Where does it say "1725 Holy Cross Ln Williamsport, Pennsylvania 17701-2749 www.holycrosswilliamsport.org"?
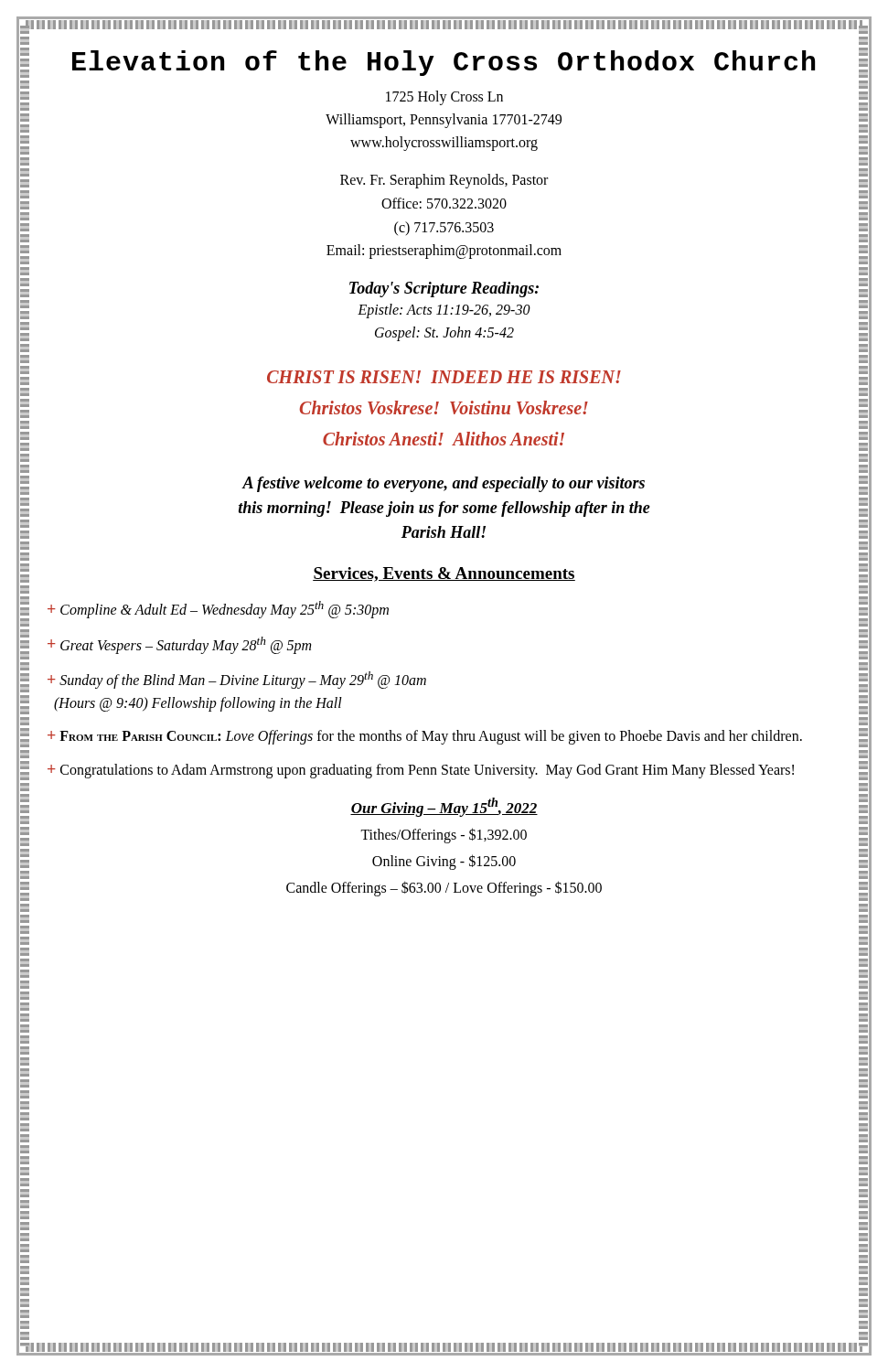Viewport: 888px width, 1372px height. pyautogui.click(x=444, y=119)
